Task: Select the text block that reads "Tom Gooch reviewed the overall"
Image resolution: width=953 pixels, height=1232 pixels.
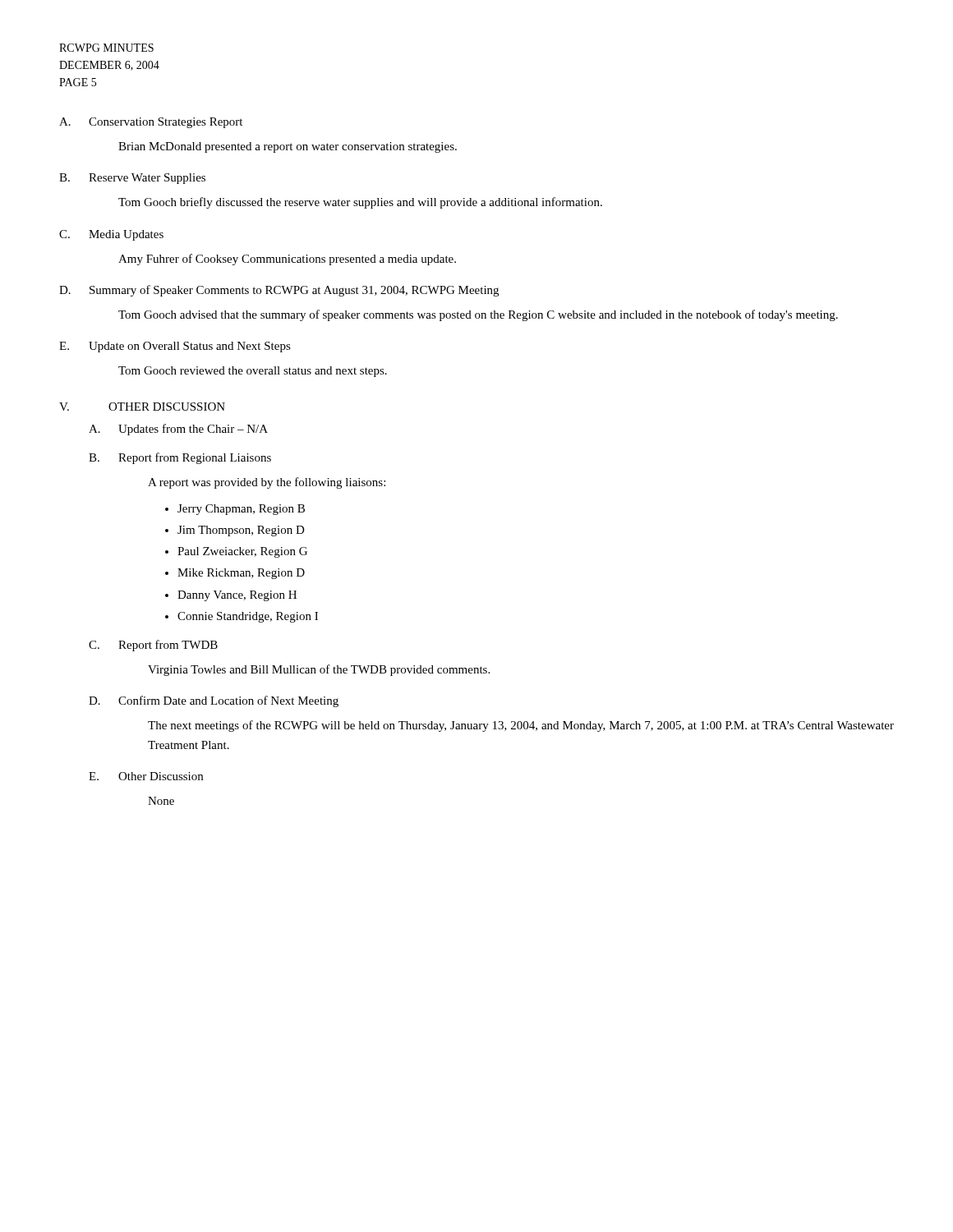Action: (x=253, y=370)
